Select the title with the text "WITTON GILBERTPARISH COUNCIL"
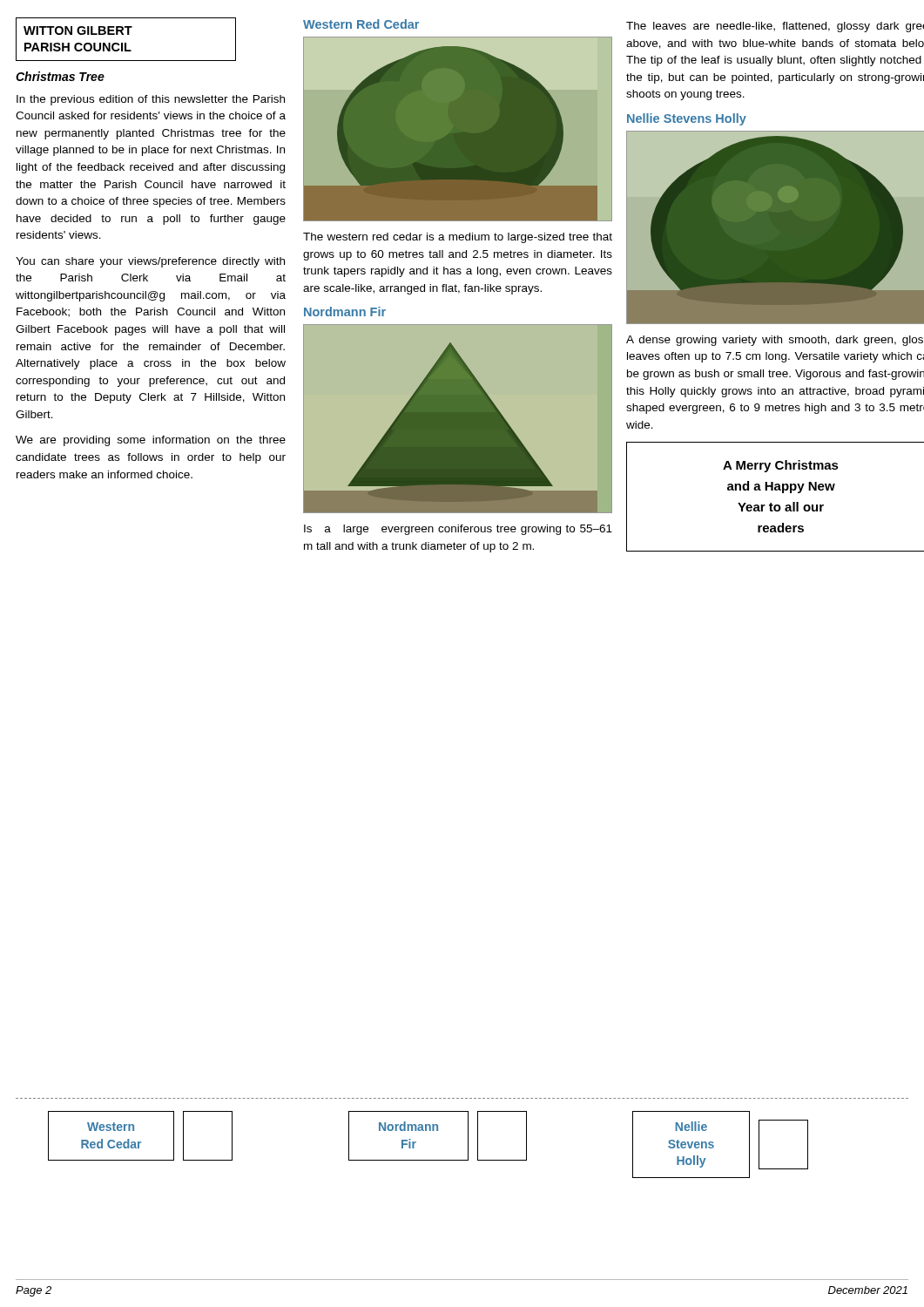 point(78,39)
